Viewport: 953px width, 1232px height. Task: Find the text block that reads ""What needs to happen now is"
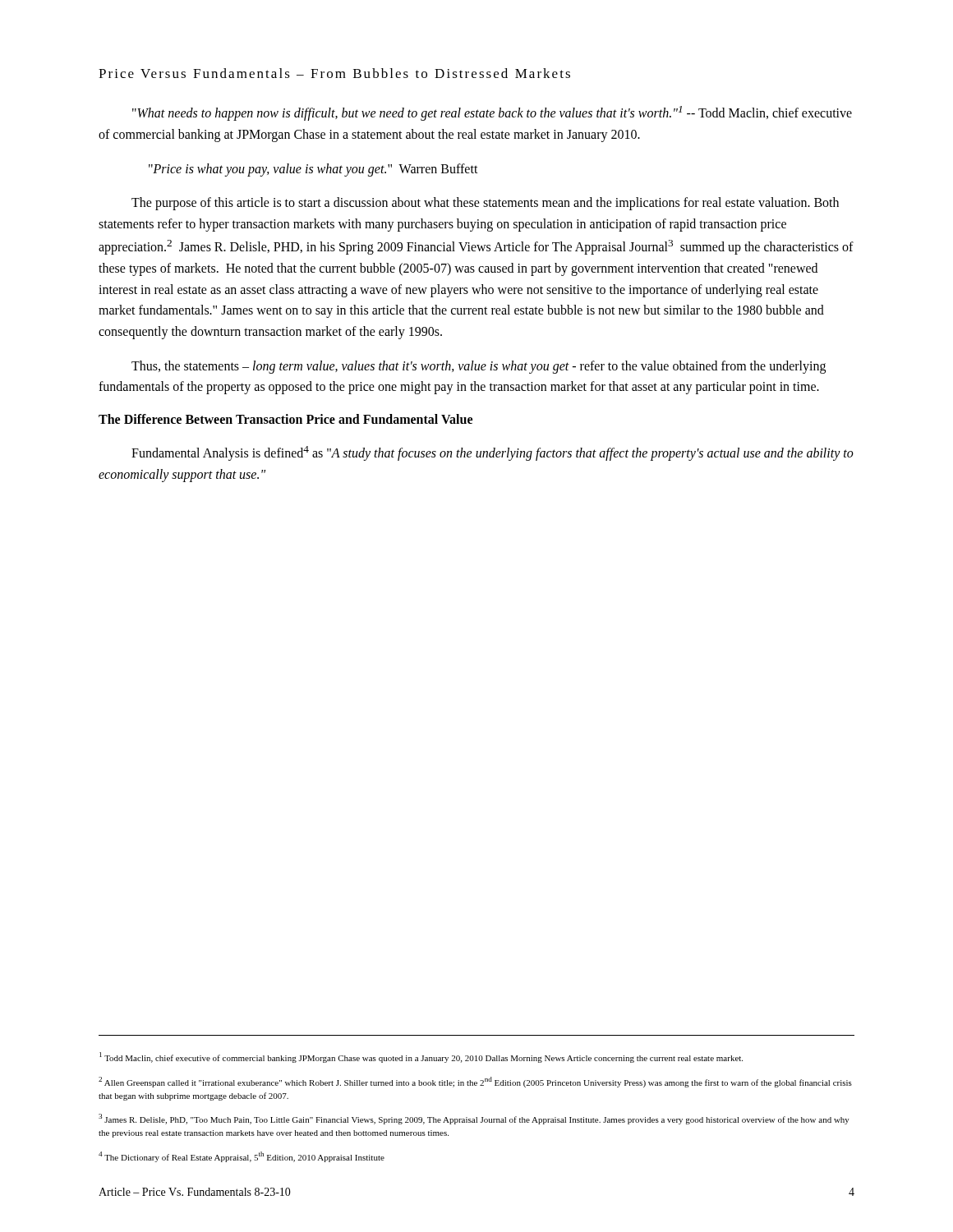[476, 123]
